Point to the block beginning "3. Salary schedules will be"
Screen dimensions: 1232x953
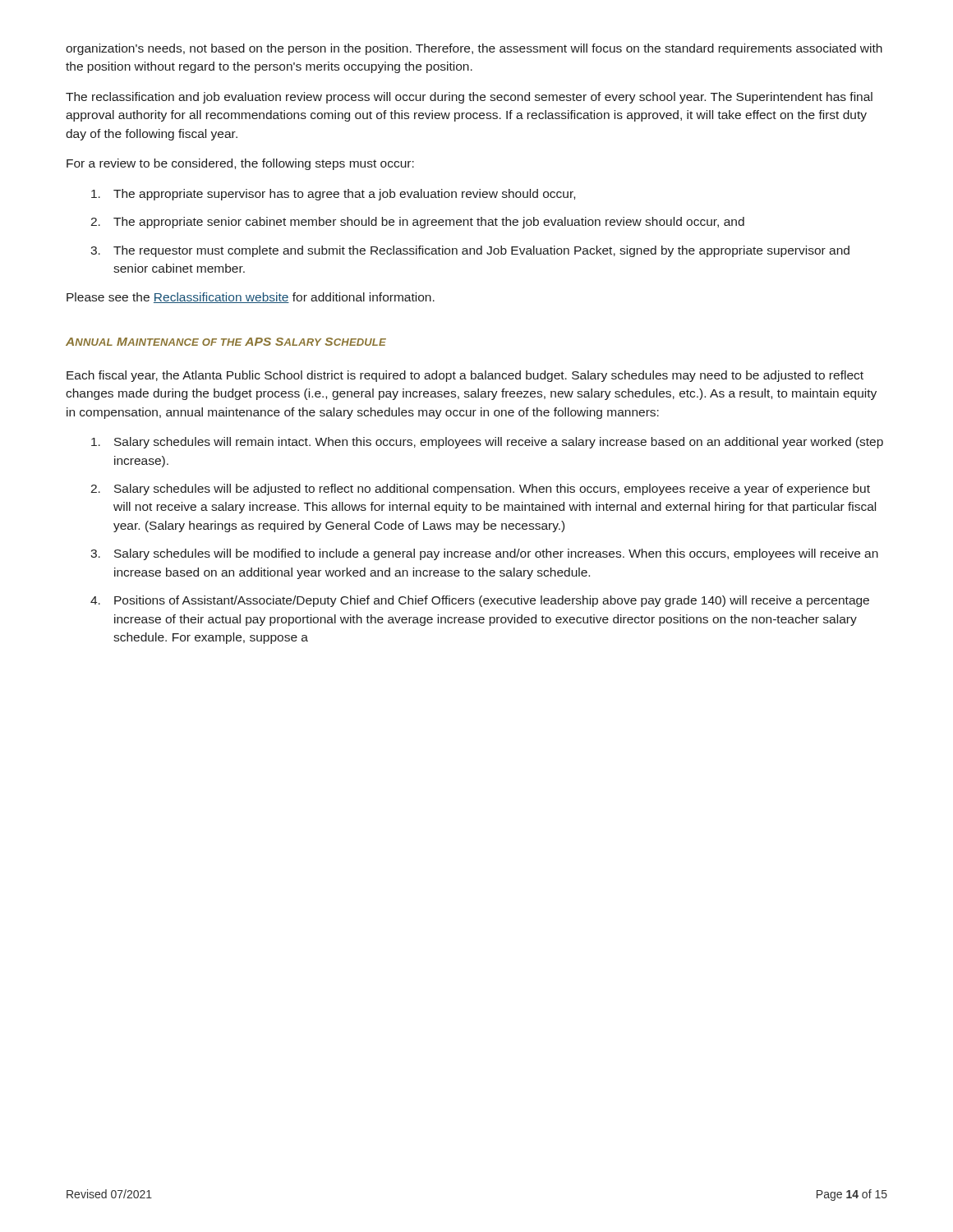click(x=489, y=563)
